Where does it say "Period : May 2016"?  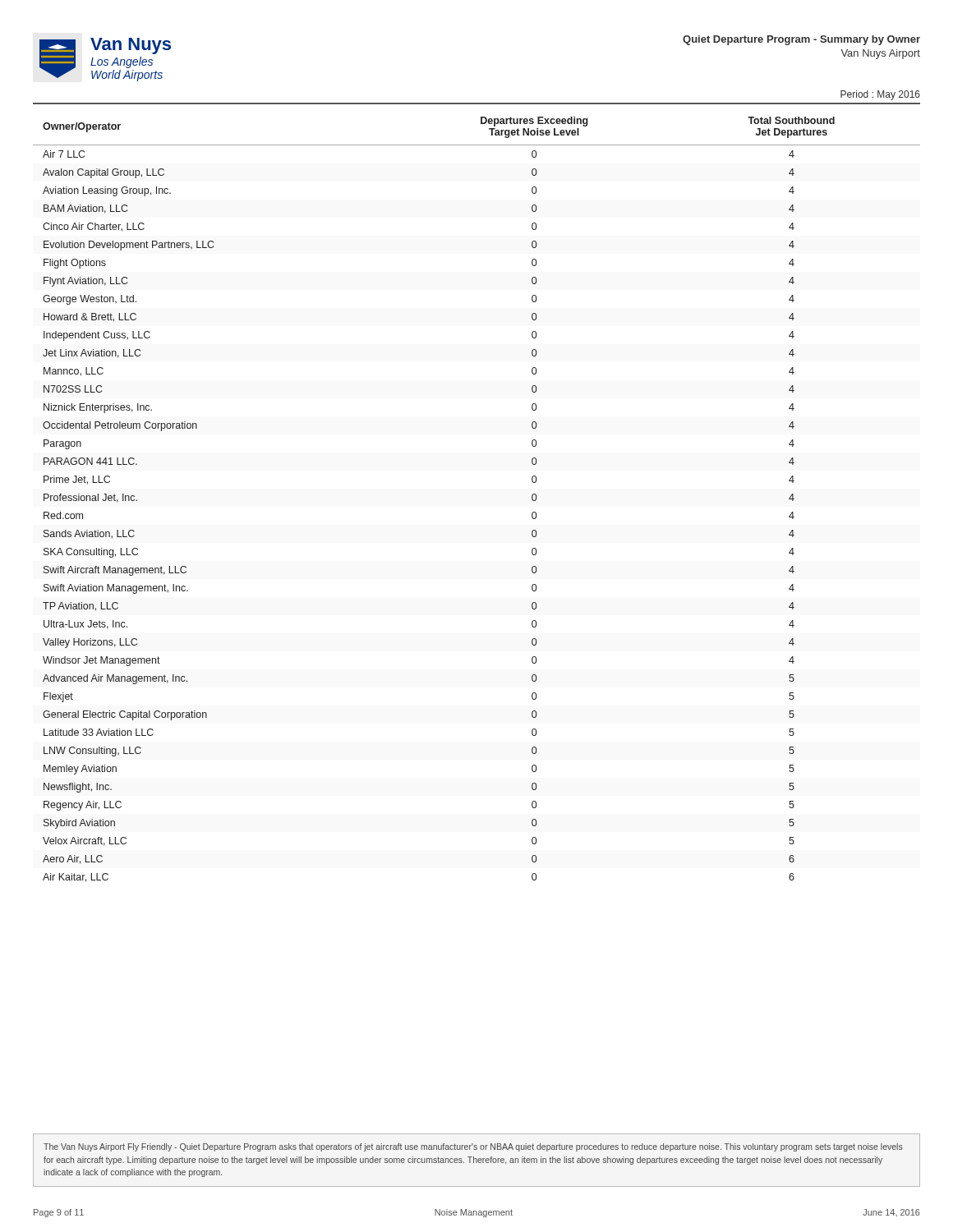[x=880, y=94]
